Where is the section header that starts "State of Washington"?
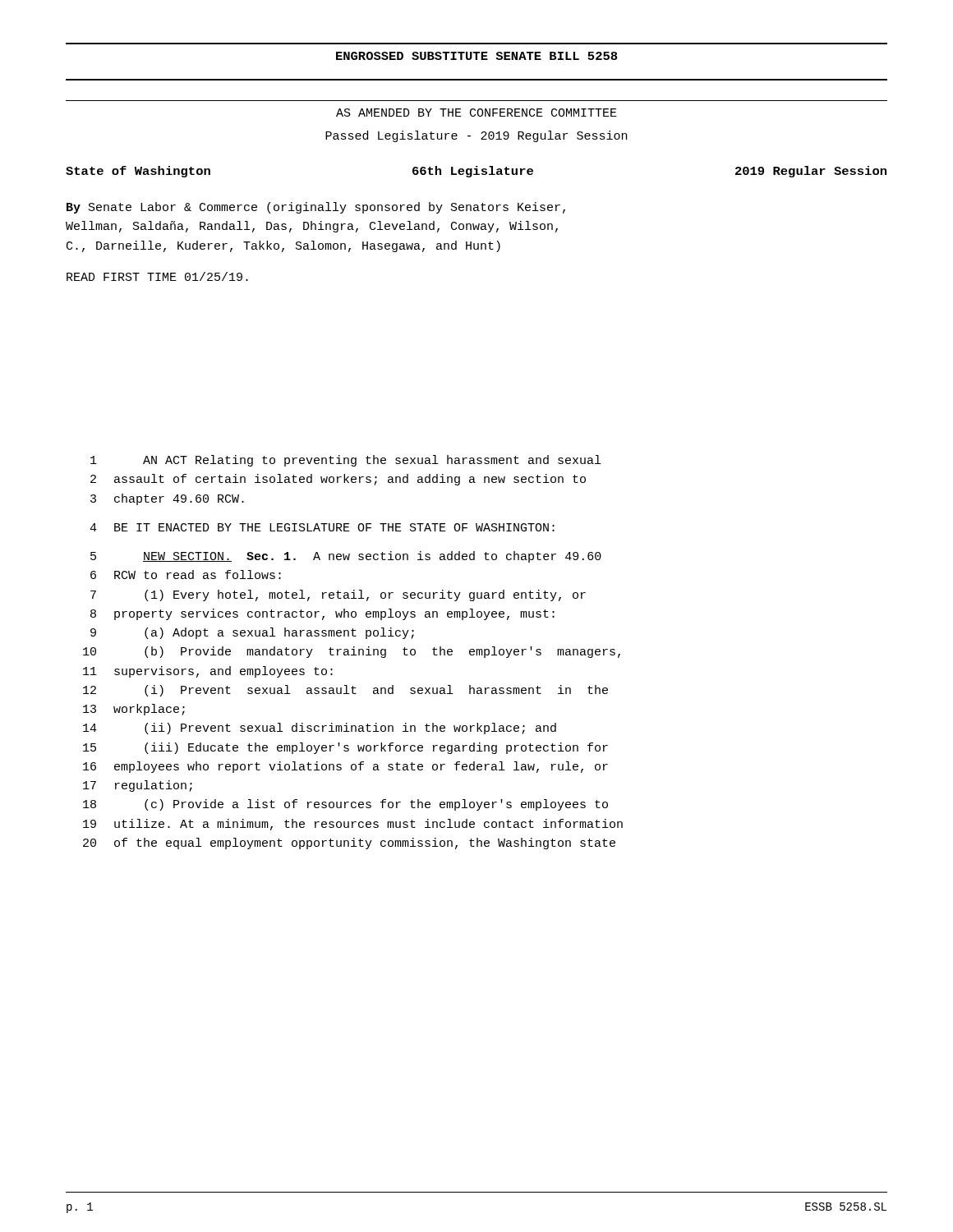The width and height of the screenshot is (953, 1232). click(x=476, y=172)
